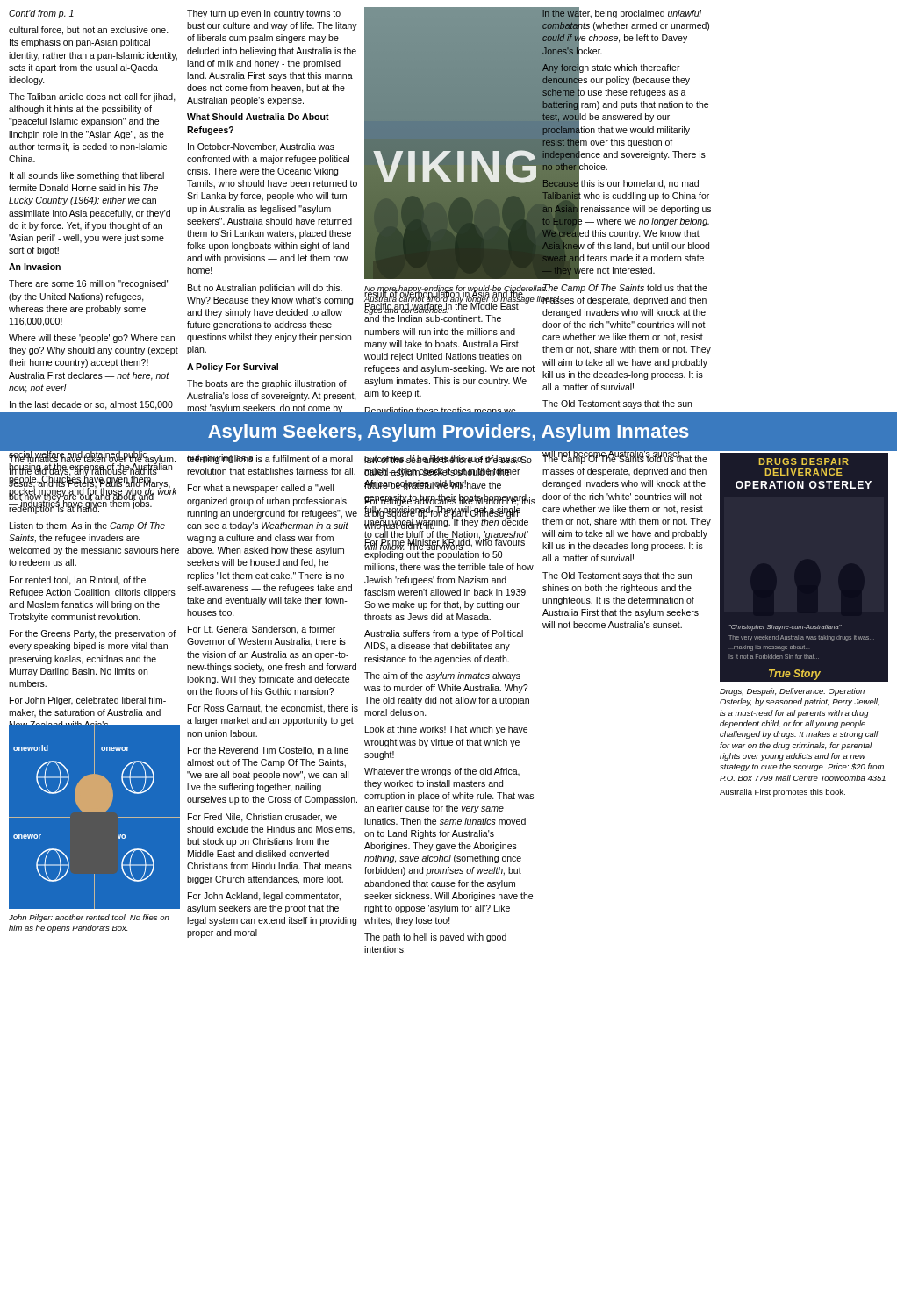
Task: Where is the passage that starts "They turn up"?
Action: click(273, 236)
